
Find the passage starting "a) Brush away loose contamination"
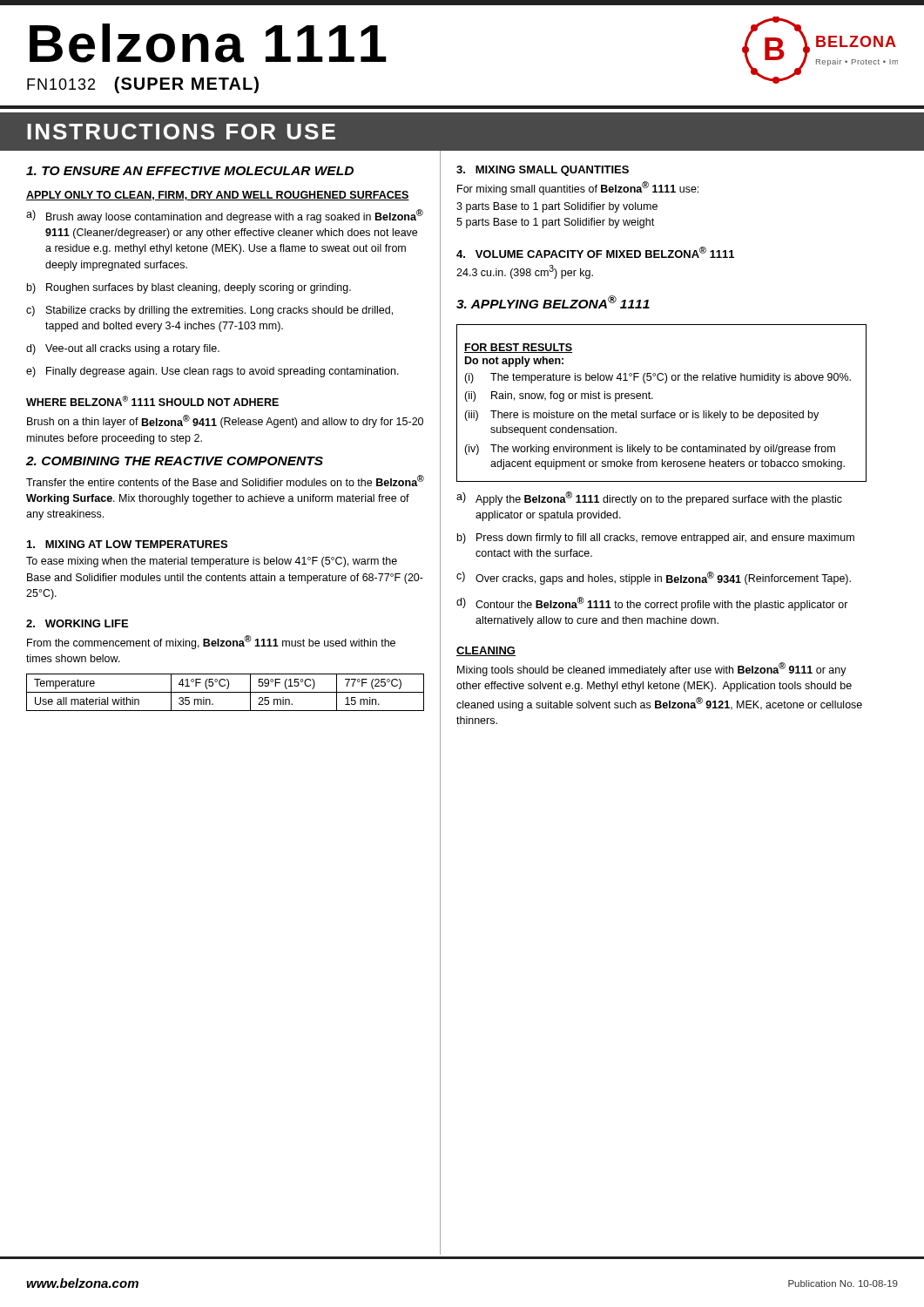tap(225, 239)
